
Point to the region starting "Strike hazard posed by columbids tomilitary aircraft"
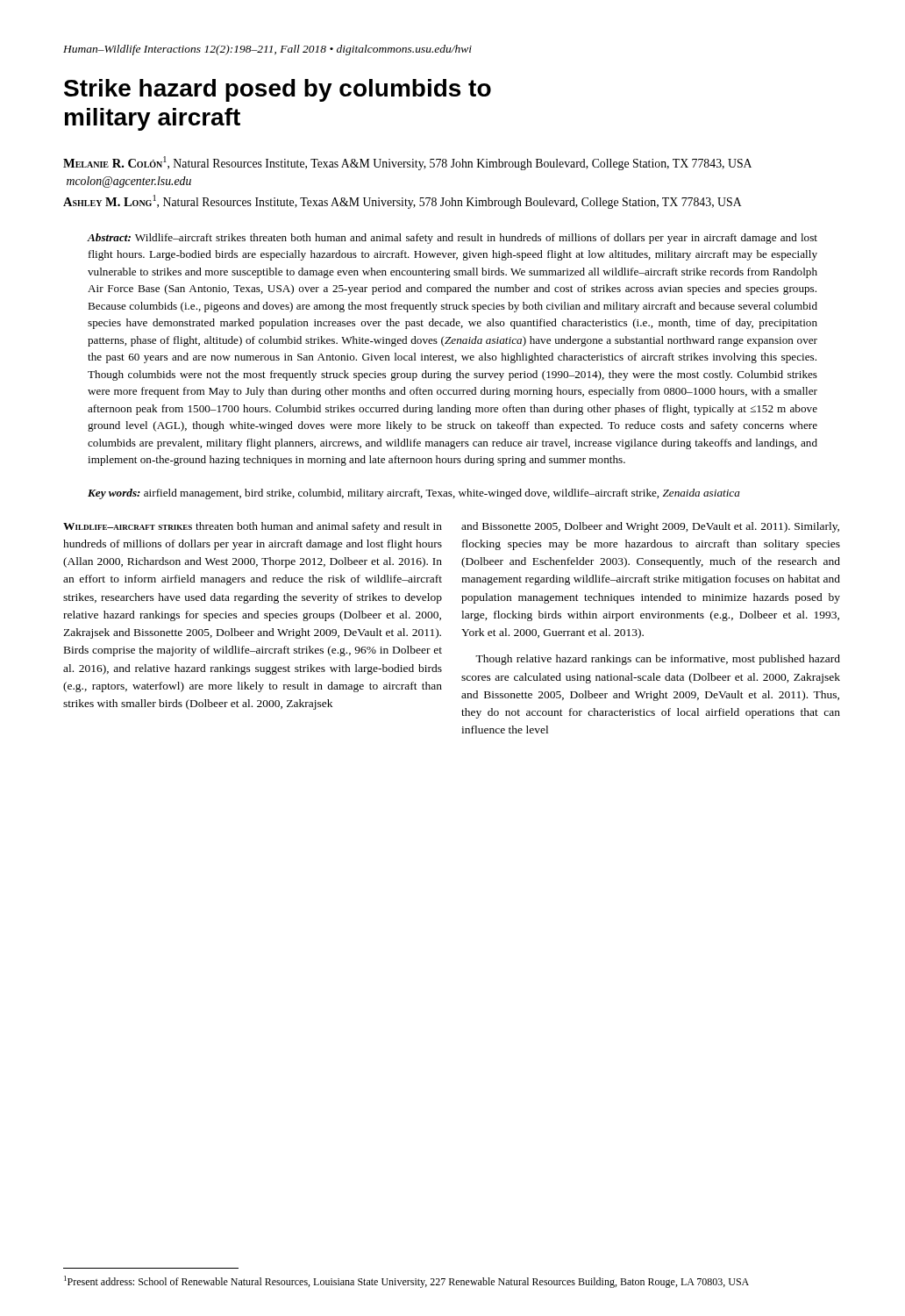(x=277, y=103)
